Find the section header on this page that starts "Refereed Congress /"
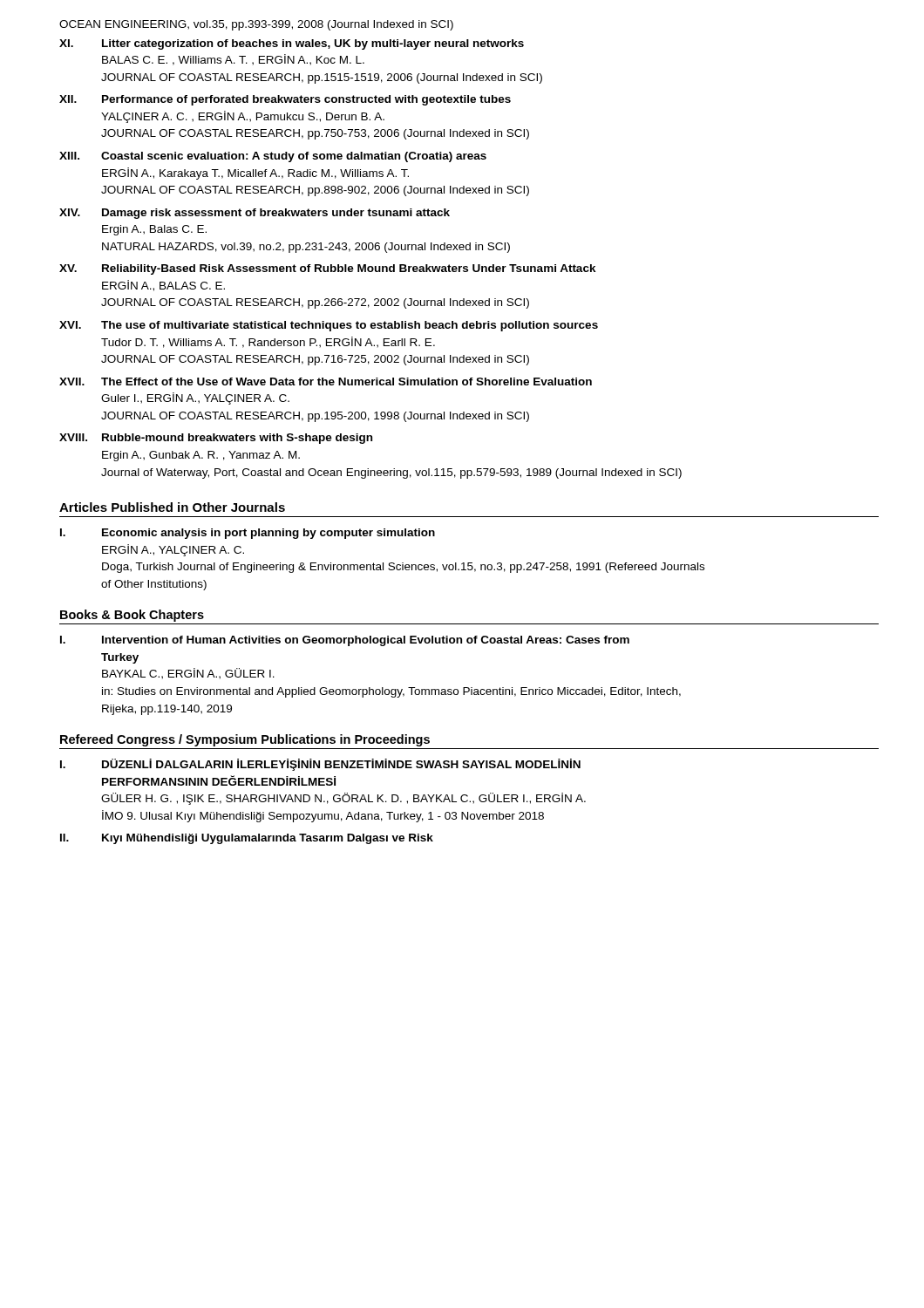The image size is (924, 1308). [x=245, y=740]
